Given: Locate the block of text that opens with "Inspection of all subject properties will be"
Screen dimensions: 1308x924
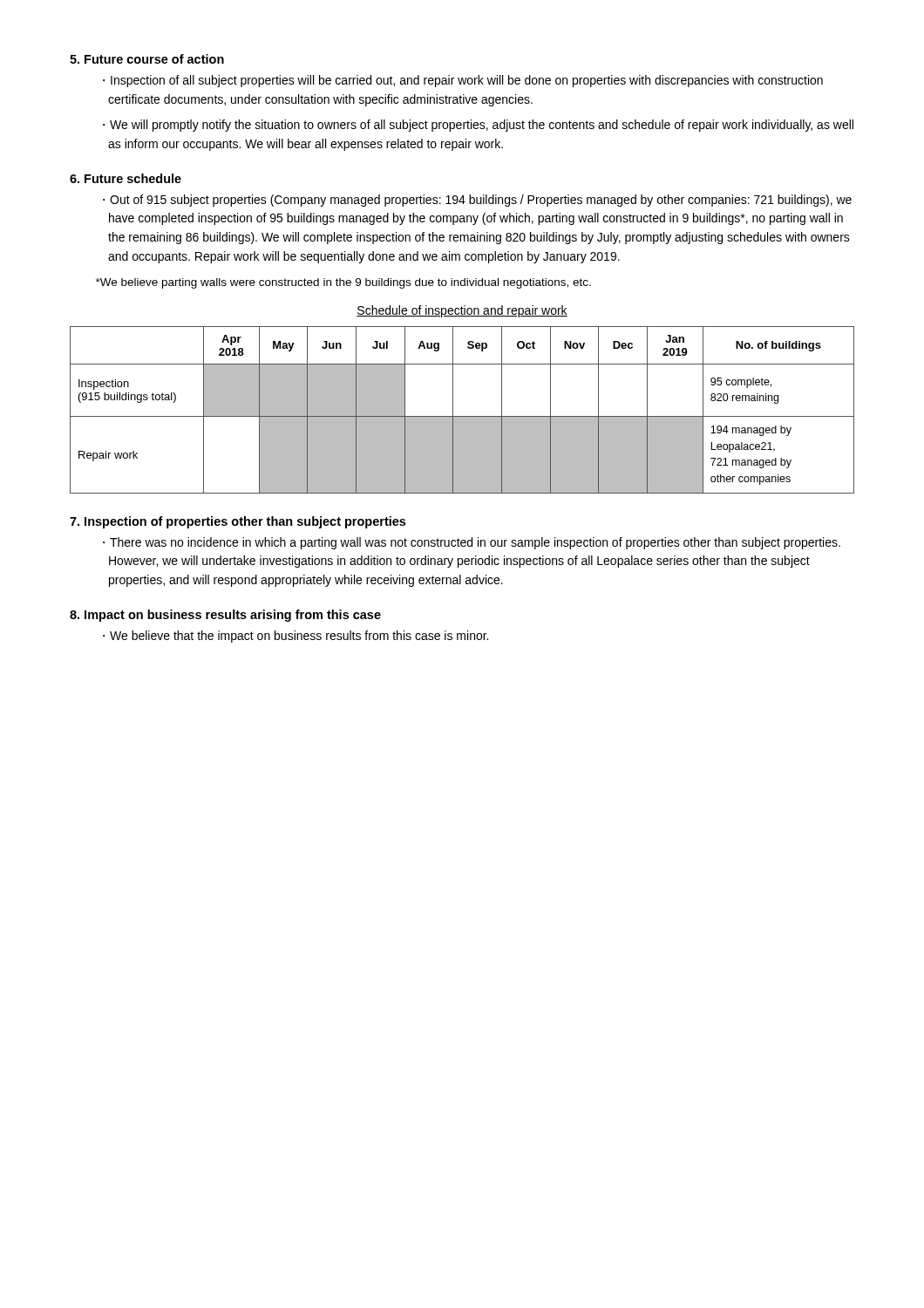Looking at the screenshot, I should coord(466,90).
